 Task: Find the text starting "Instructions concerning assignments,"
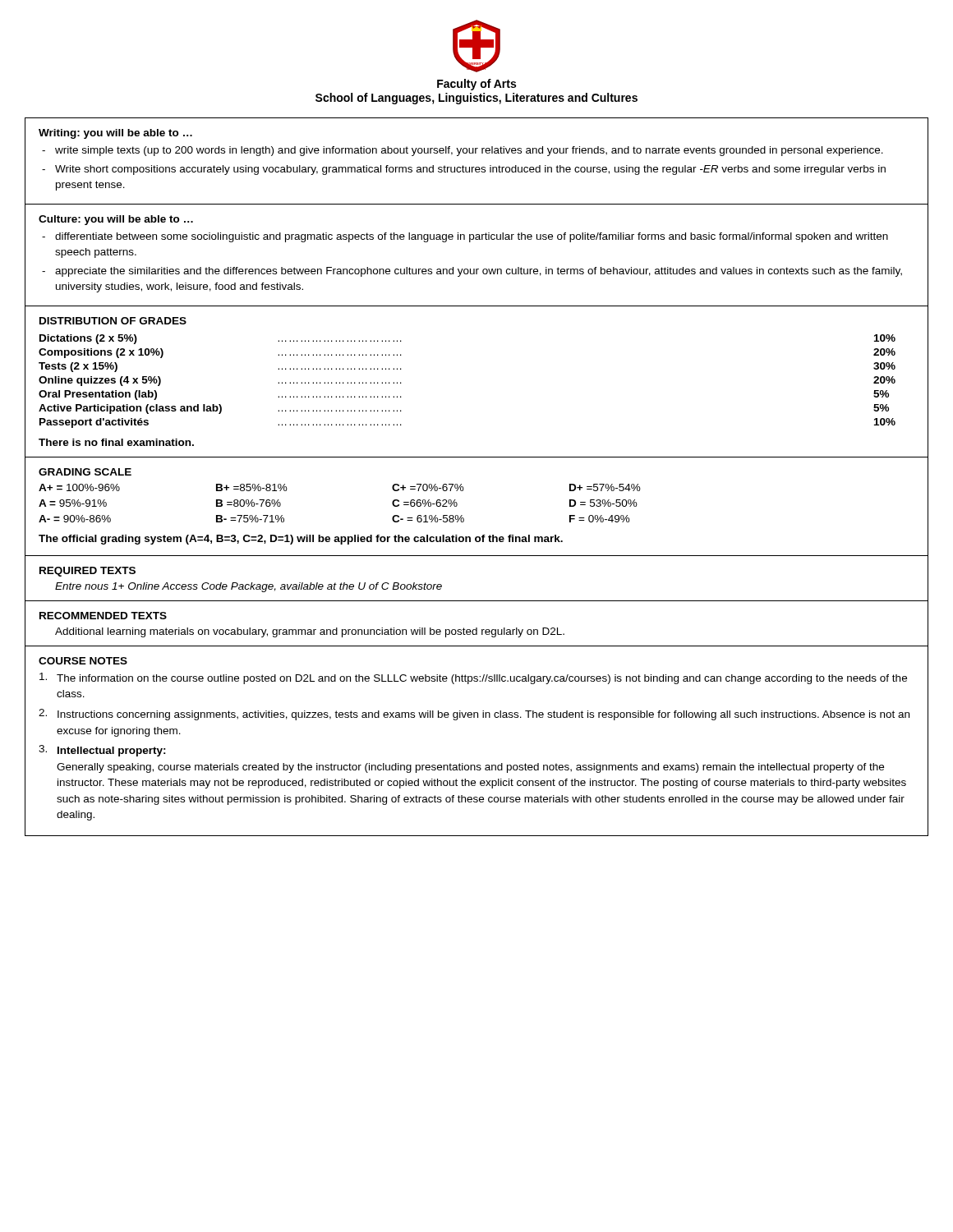[484, 722]
